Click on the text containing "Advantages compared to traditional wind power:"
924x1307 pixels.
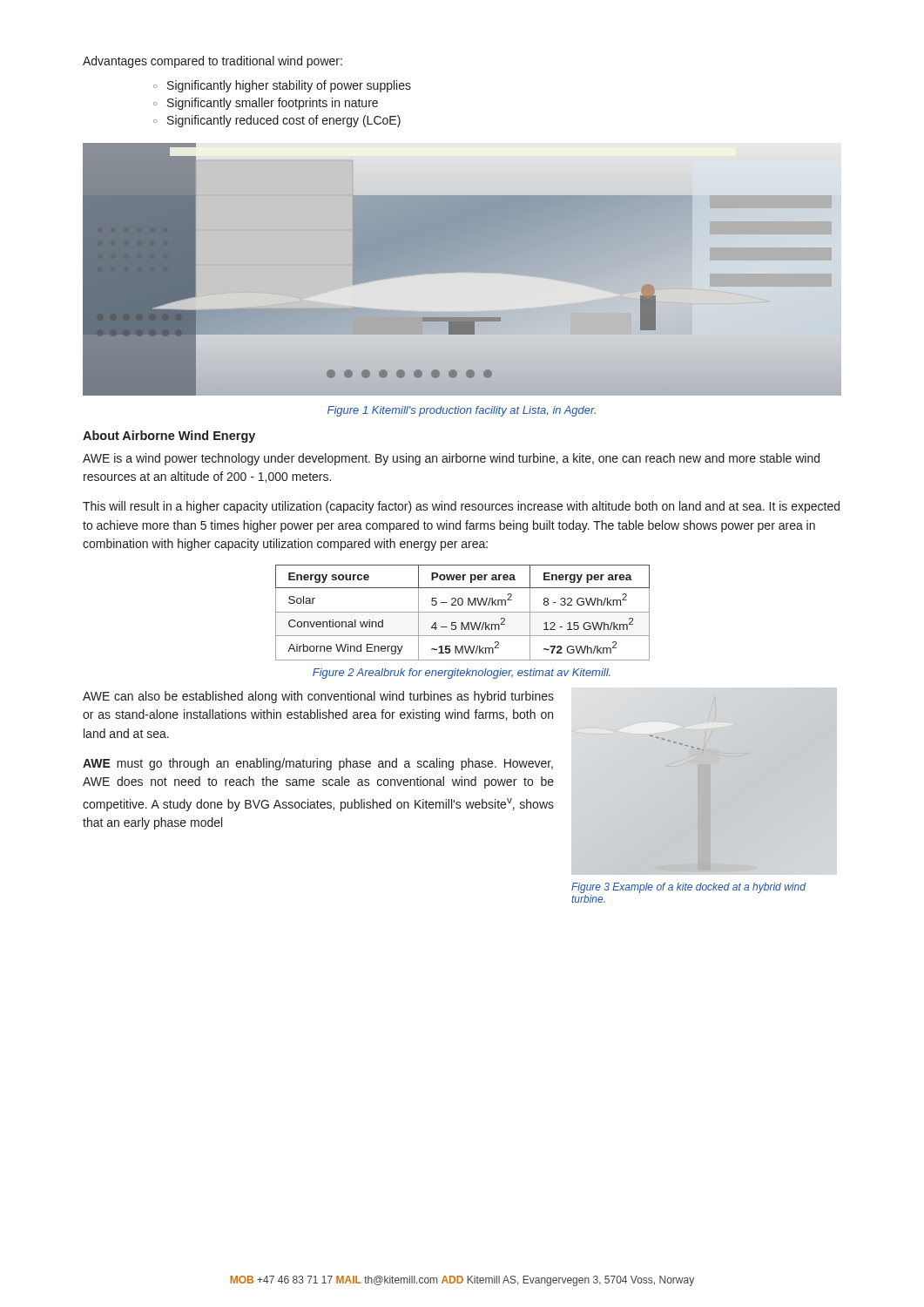[213, 61]
